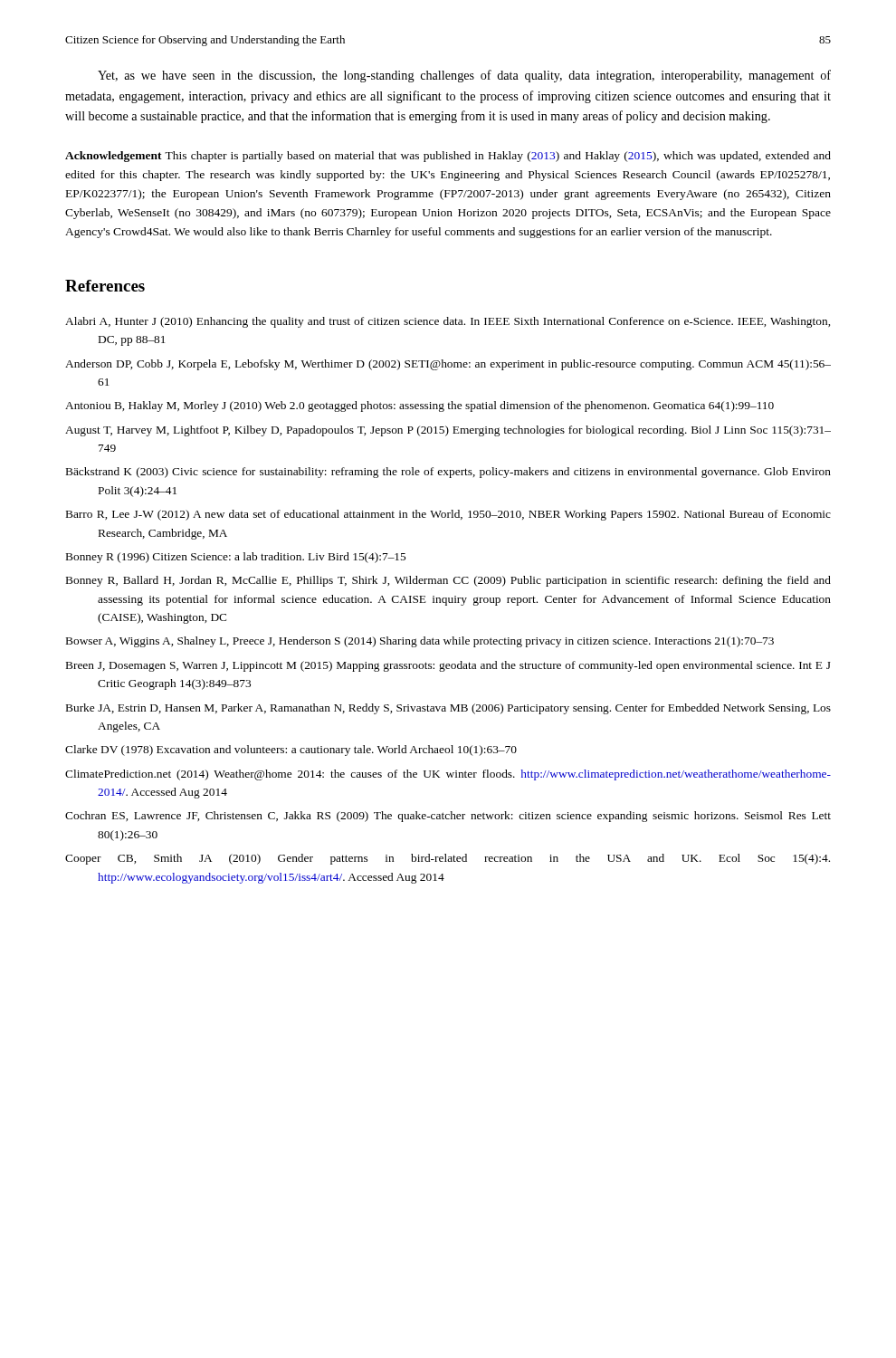Locate the region starting "Cooper CB, Smith JA (2010) Gender"
The height and width of the screenshot is (1358, 896).
pos(448,867)
